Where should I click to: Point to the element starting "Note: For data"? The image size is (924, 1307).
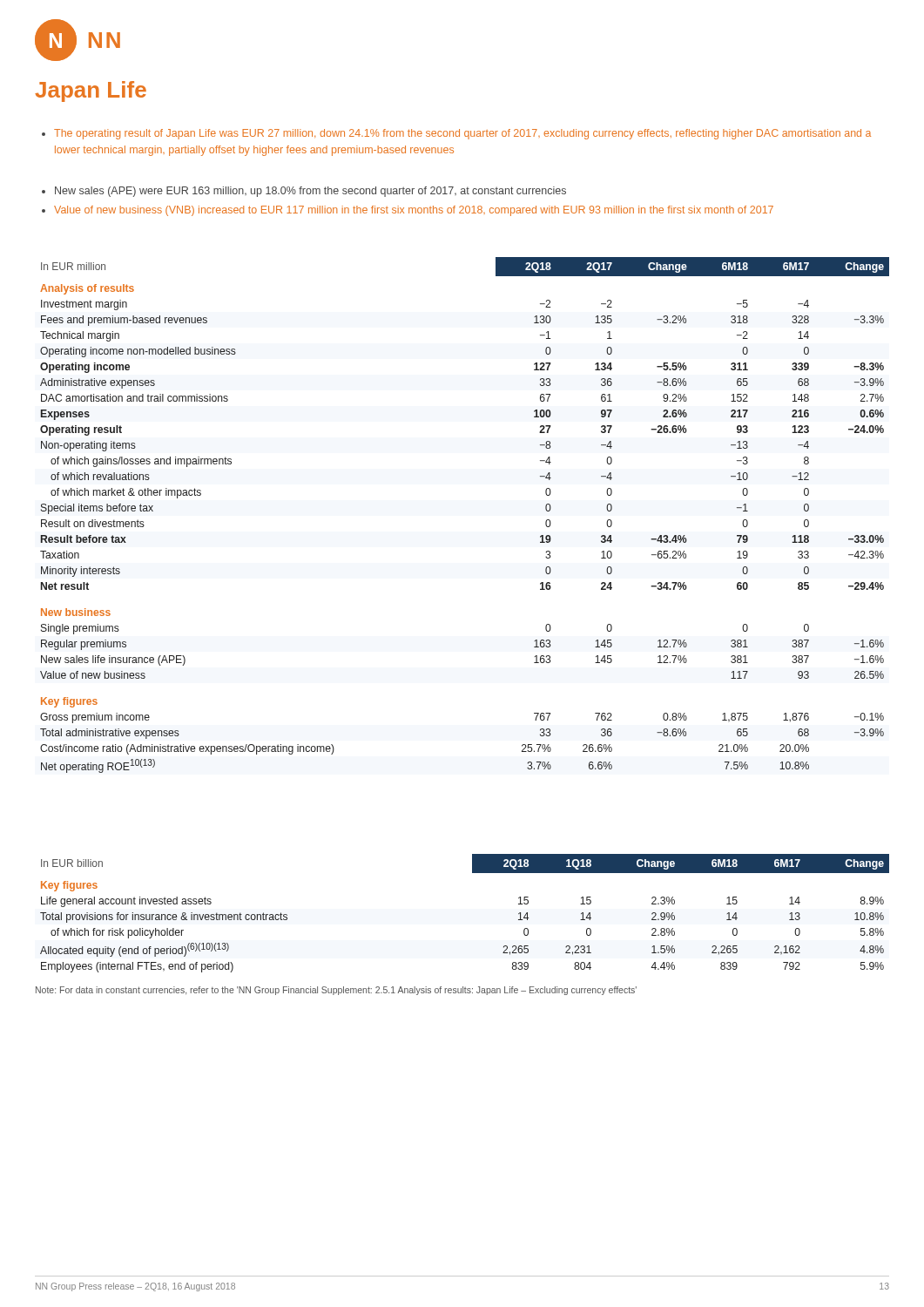tap(336, 990)
